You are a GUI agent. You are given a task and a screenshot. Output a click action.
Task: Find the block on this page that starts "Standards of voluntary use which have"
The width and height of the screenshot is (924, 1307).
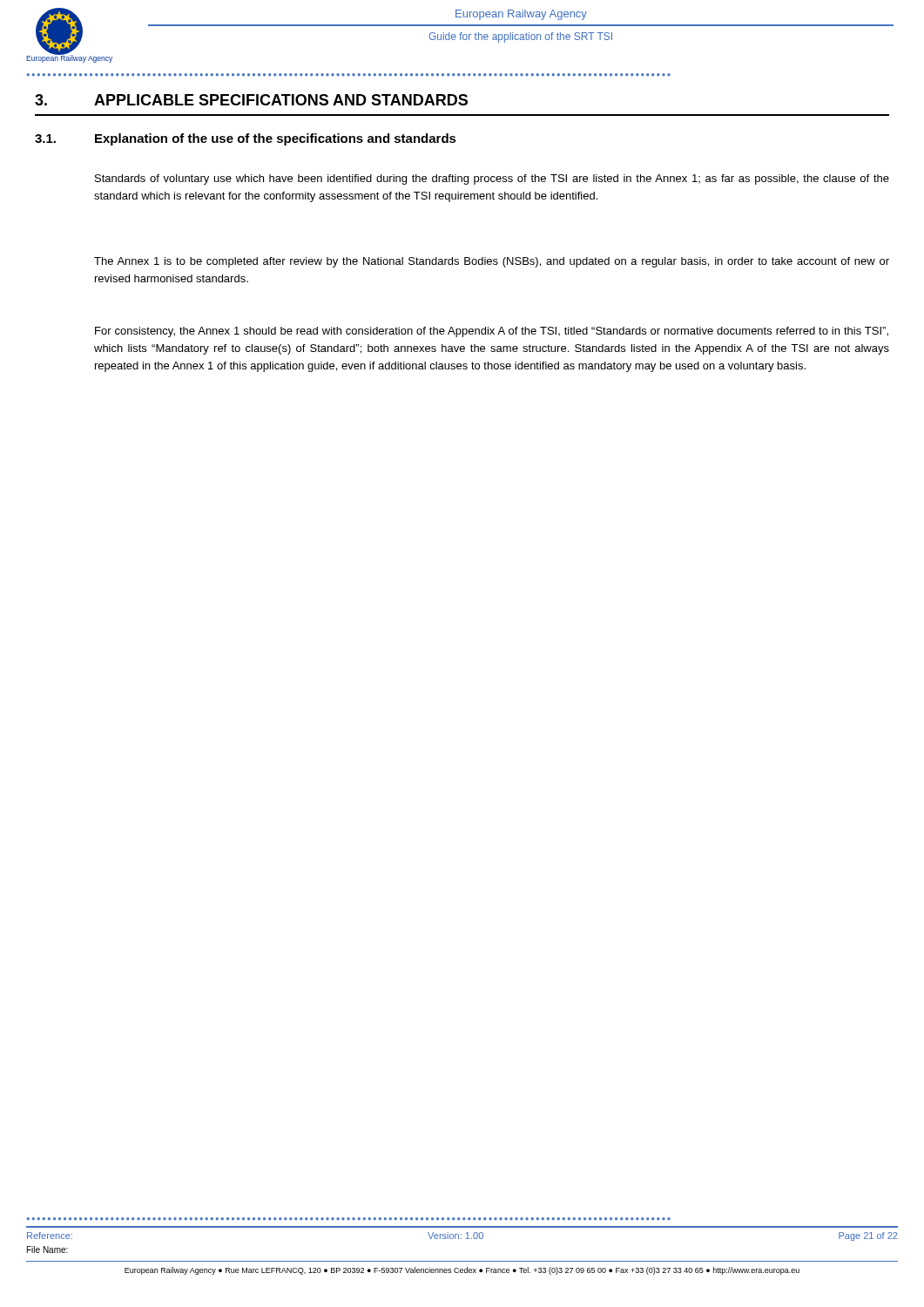point(492,187)
